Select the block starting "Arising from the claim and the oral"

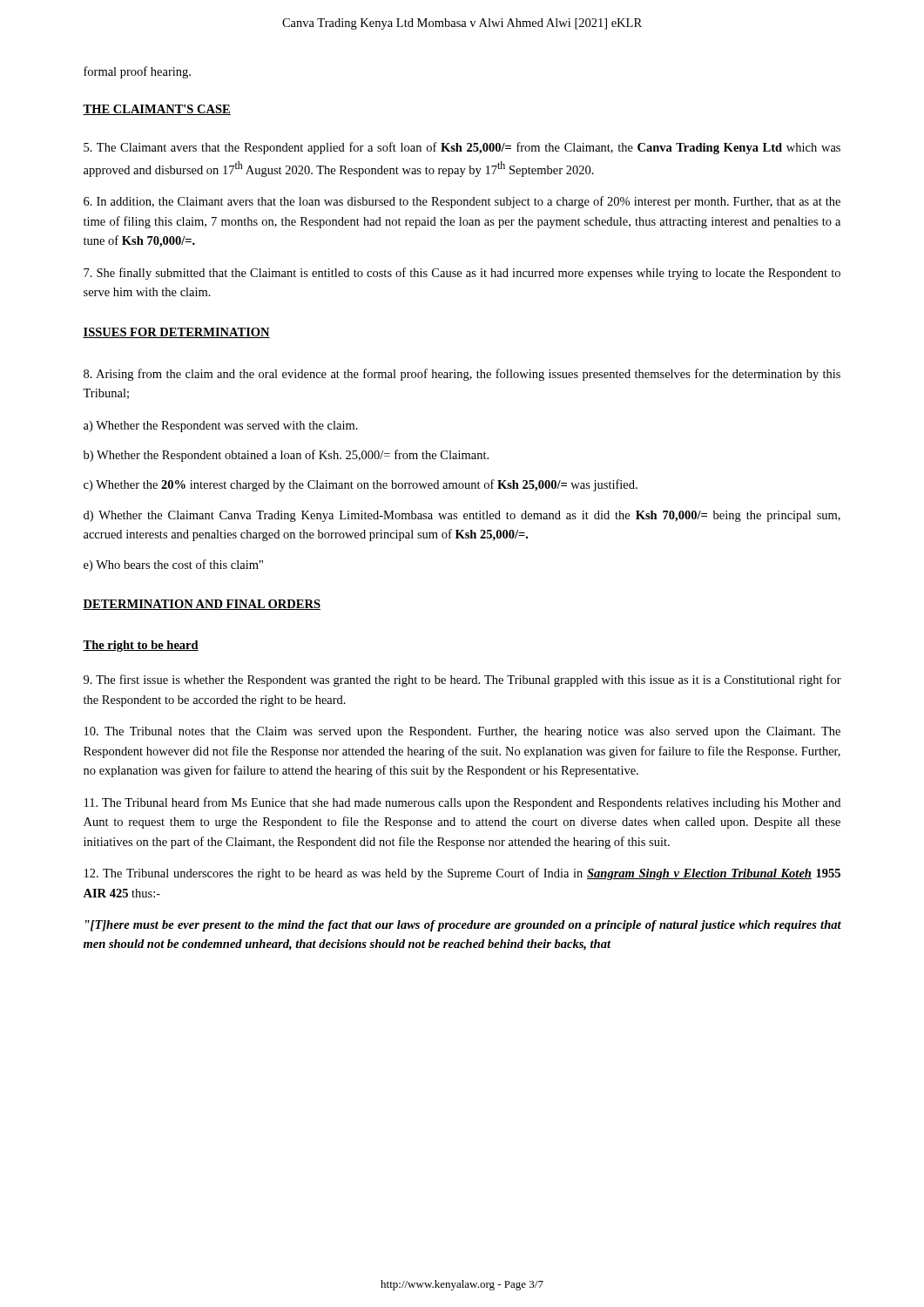click(462, 383)
